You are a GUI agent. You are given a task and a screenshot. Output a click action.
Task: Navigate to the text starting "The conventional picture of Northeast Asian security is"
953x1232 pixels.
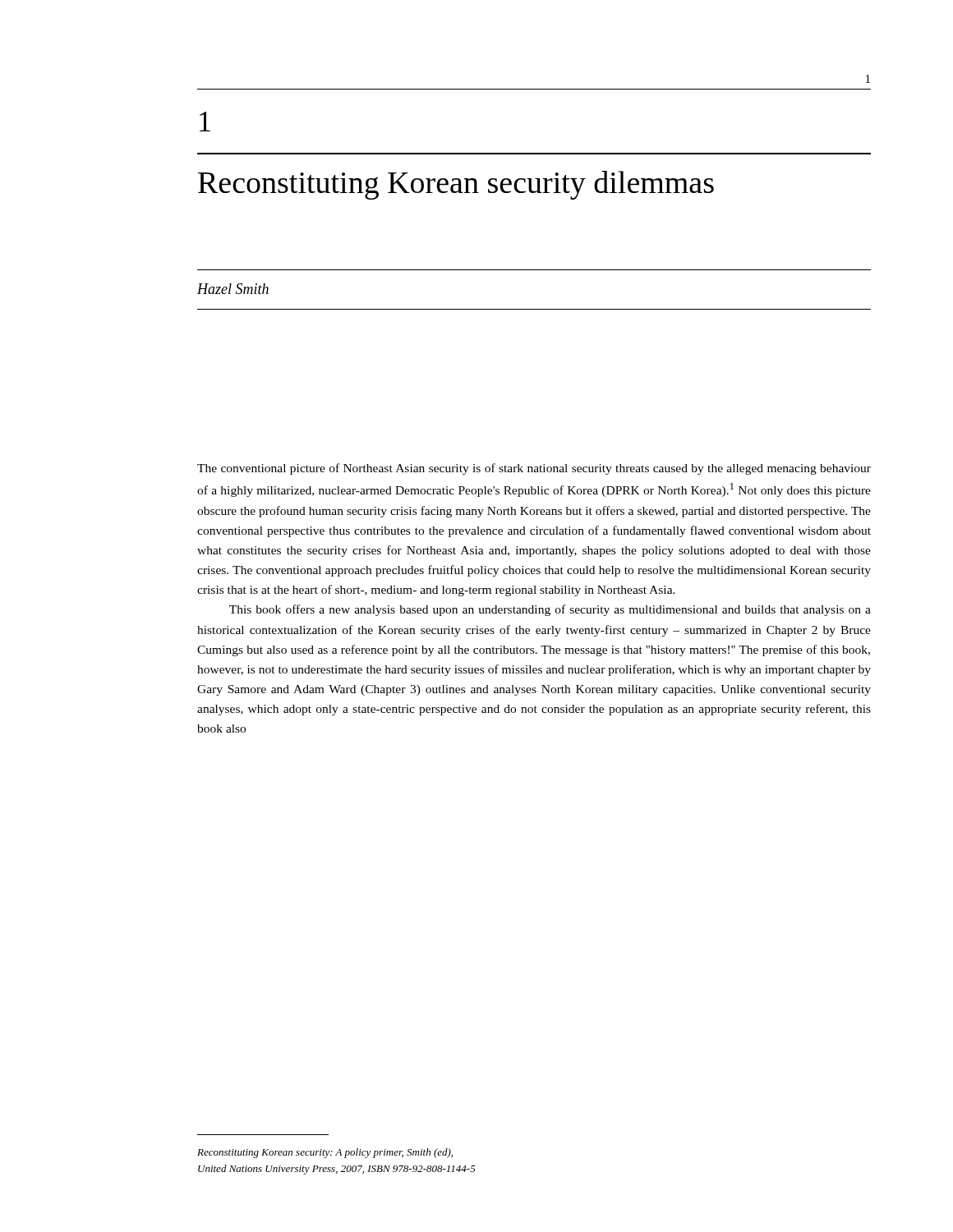click(534, 599)
